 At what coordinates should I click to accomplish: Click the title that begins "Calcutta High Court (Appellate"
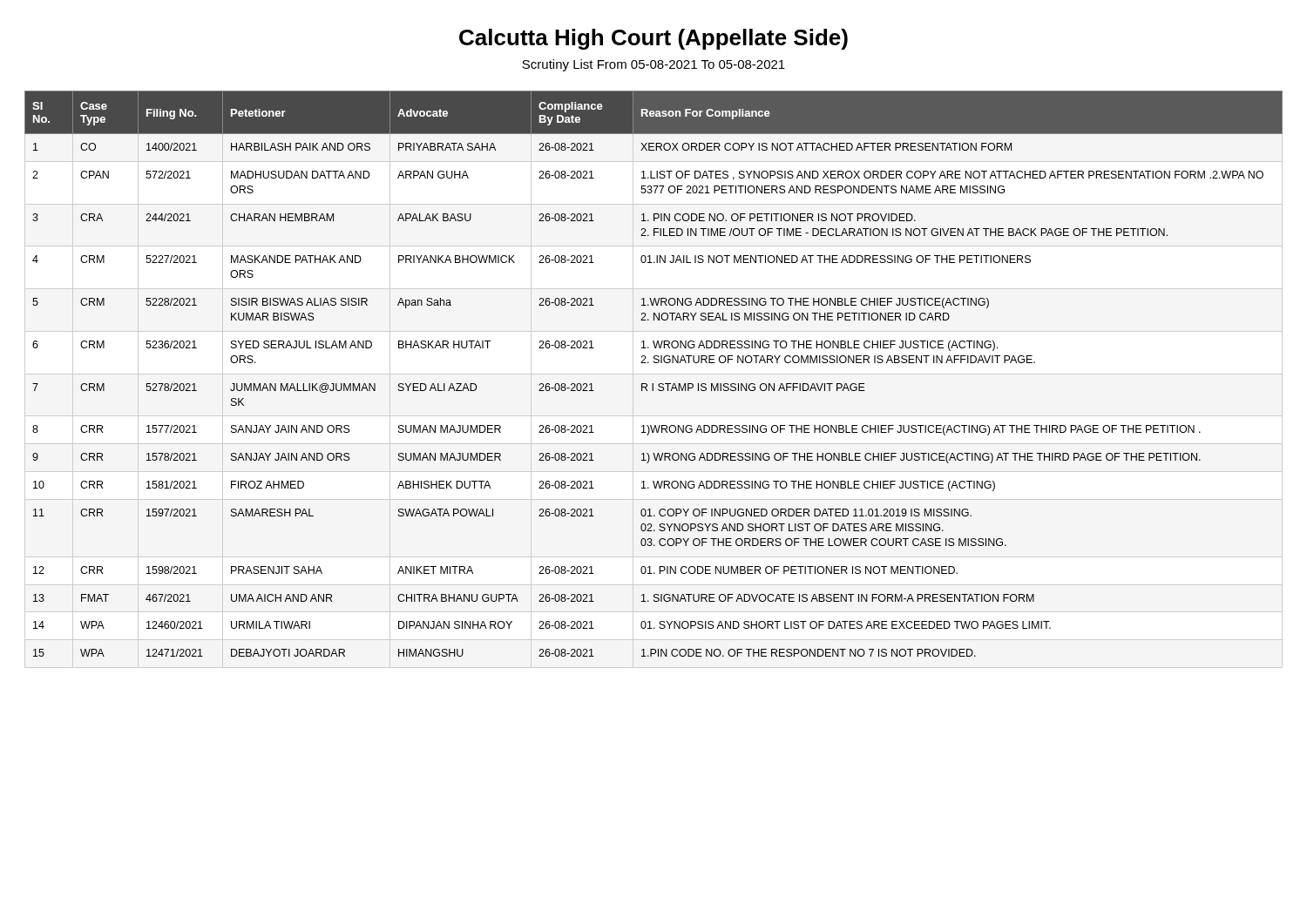point(654,48)
